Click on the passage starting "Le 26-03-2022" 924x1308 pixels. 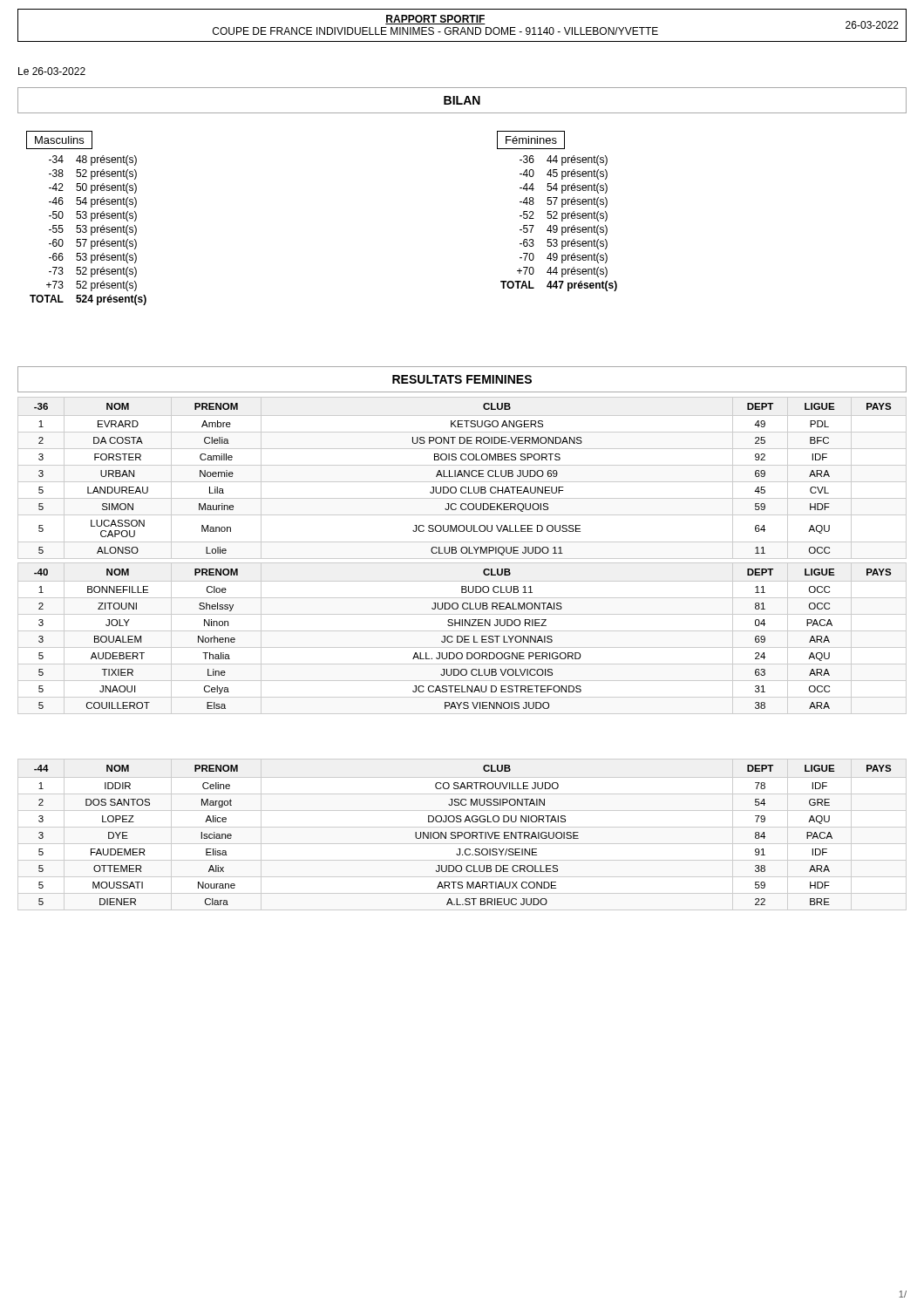[x=51, y=71]
